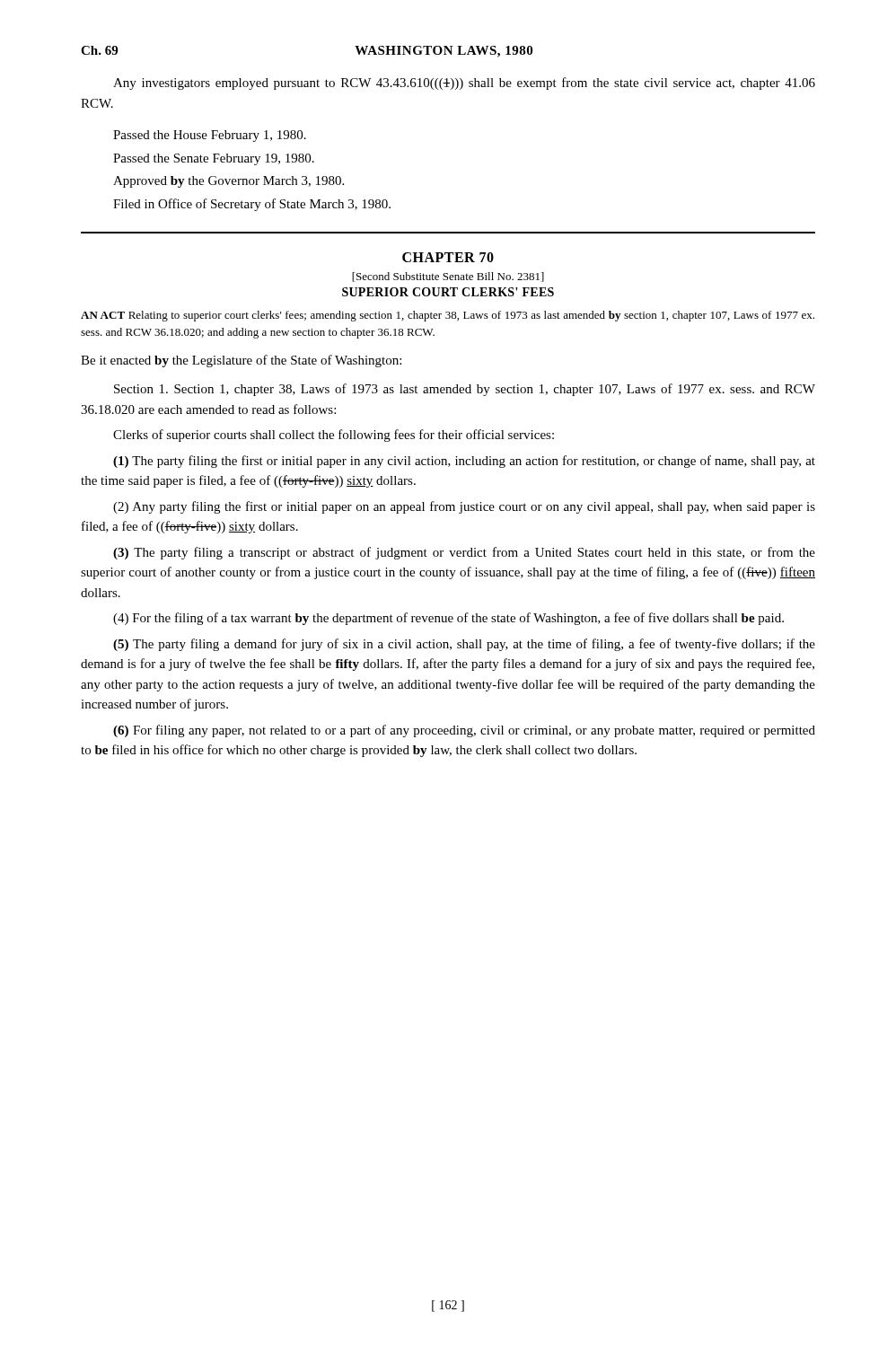The width and height of the screenshot is (896, 1347).
Task: Find the block on this page that starts "(4) For the filing"
Action: click(449, 618)
